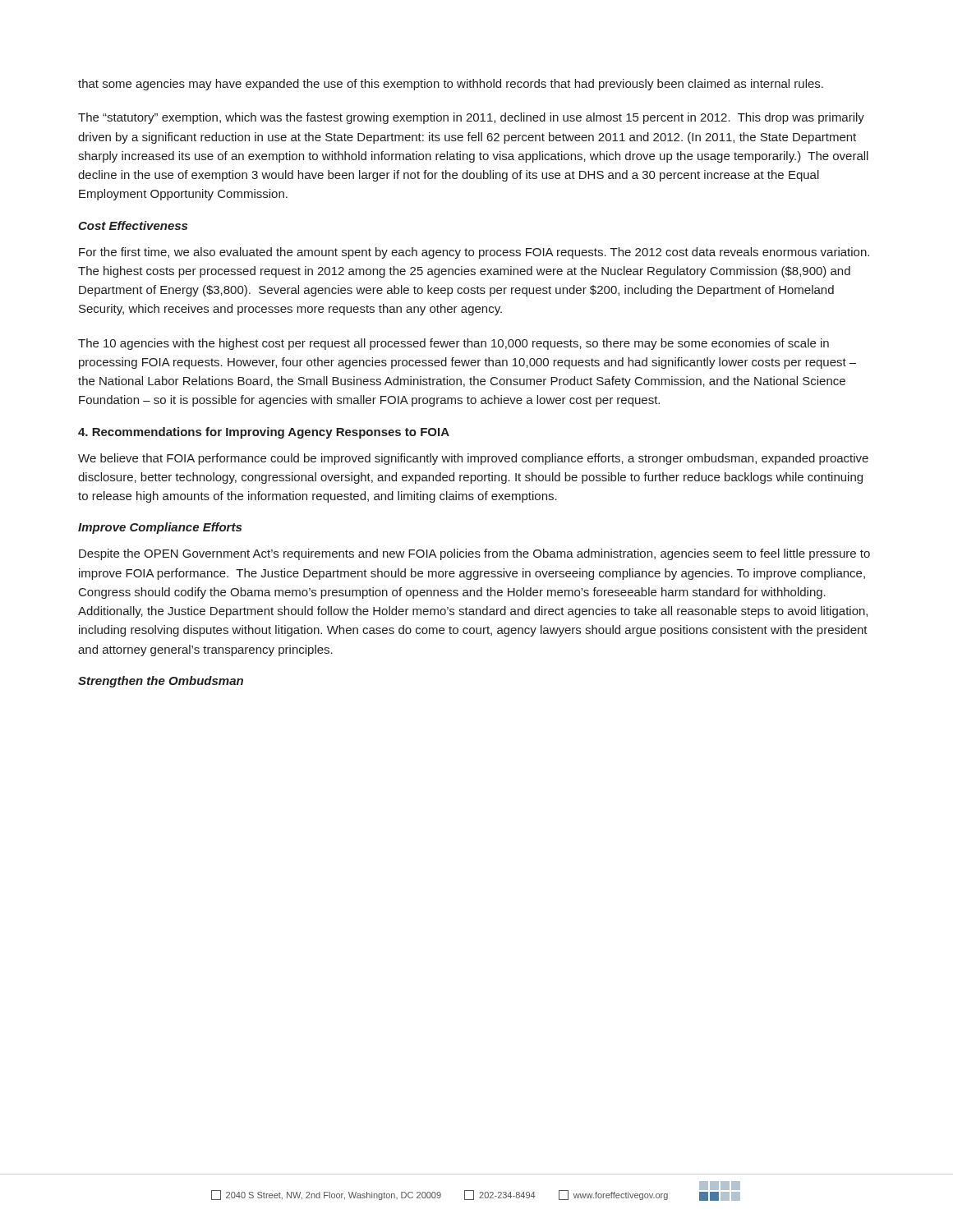
Task: Find the block on this page that starts "For the first time, we"
Action: point(474,280)
